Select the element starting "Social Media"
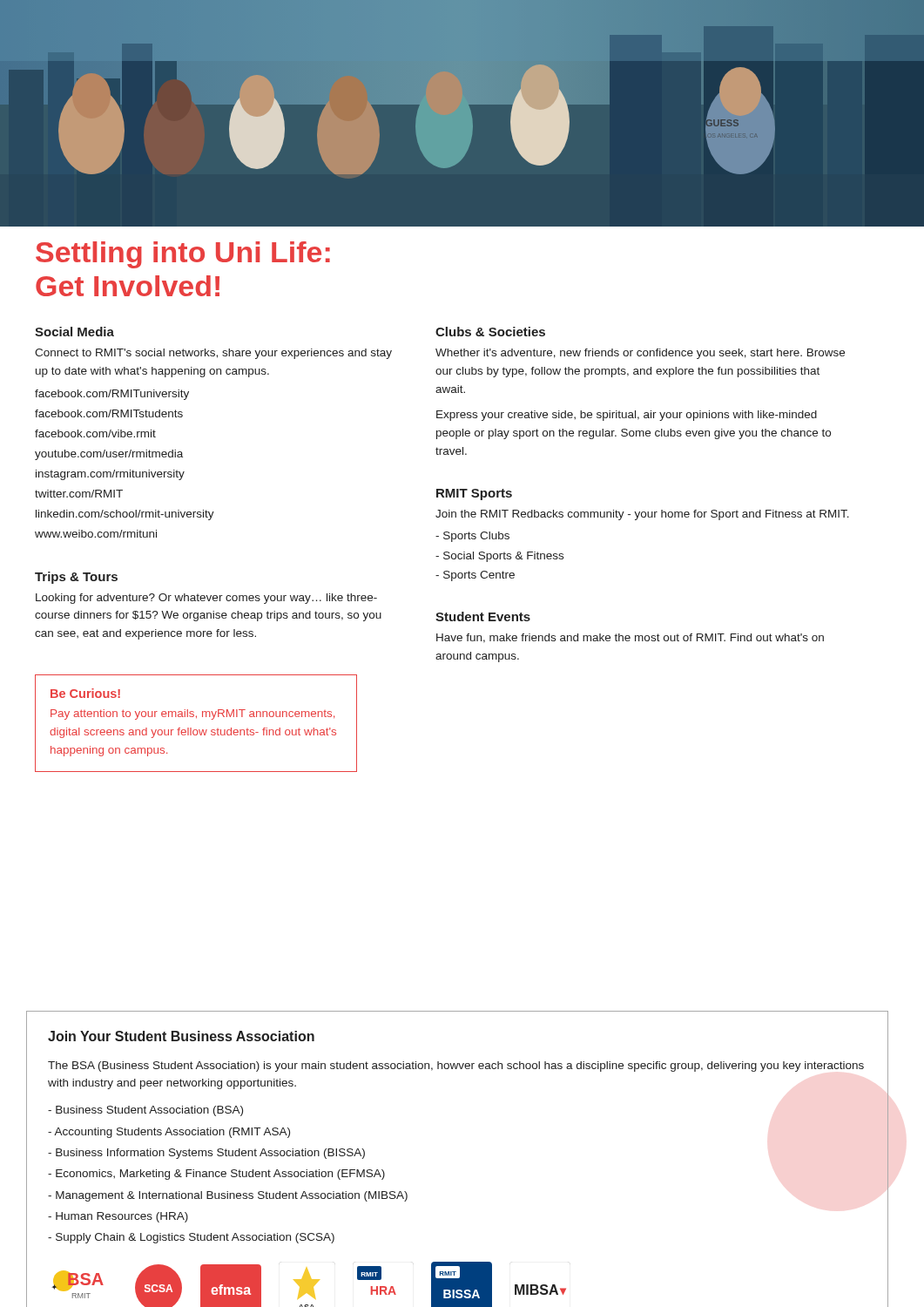 [74, 332]
